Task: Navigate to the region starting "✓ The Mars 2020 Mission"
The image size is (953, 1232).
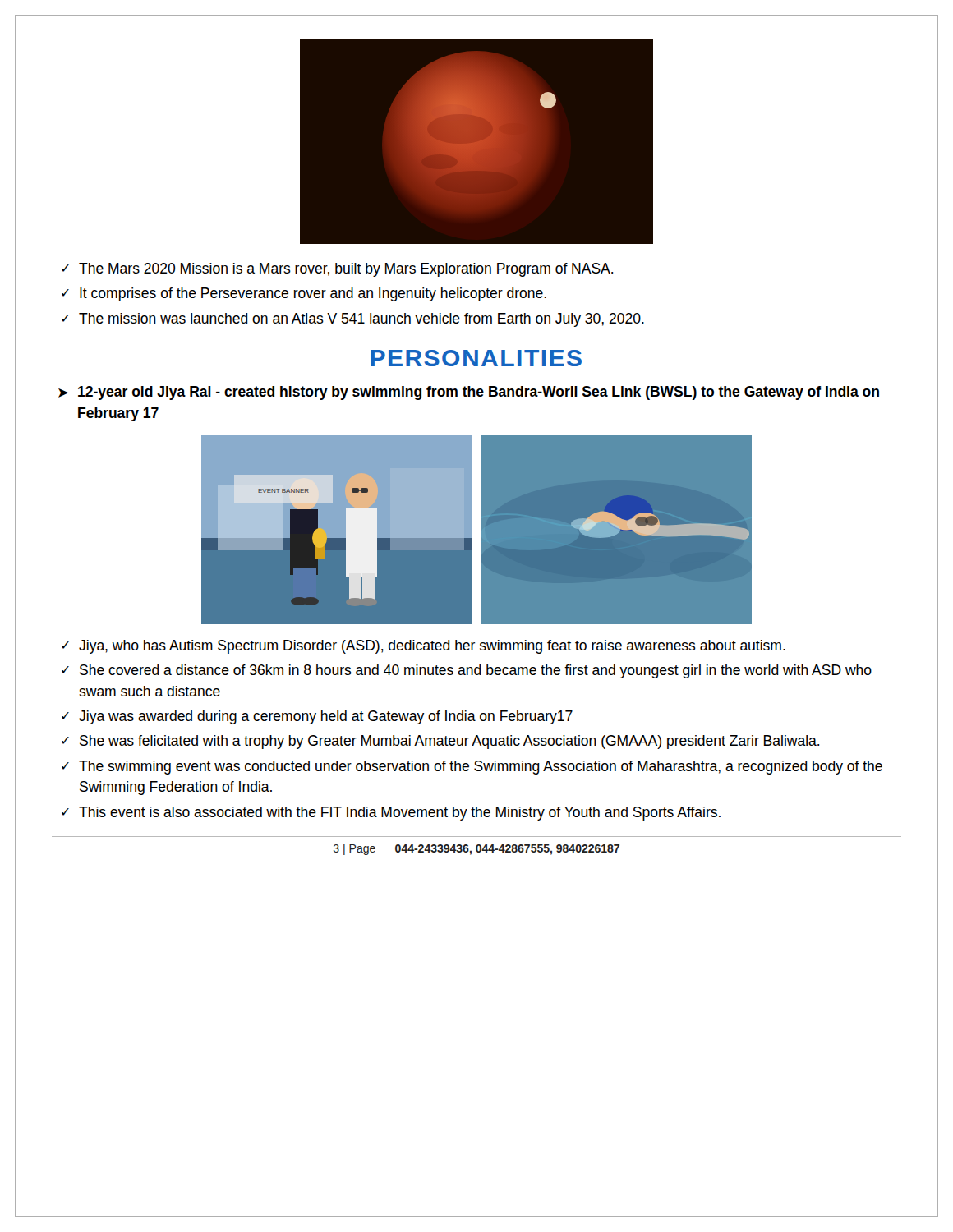Action: (337, 269)
